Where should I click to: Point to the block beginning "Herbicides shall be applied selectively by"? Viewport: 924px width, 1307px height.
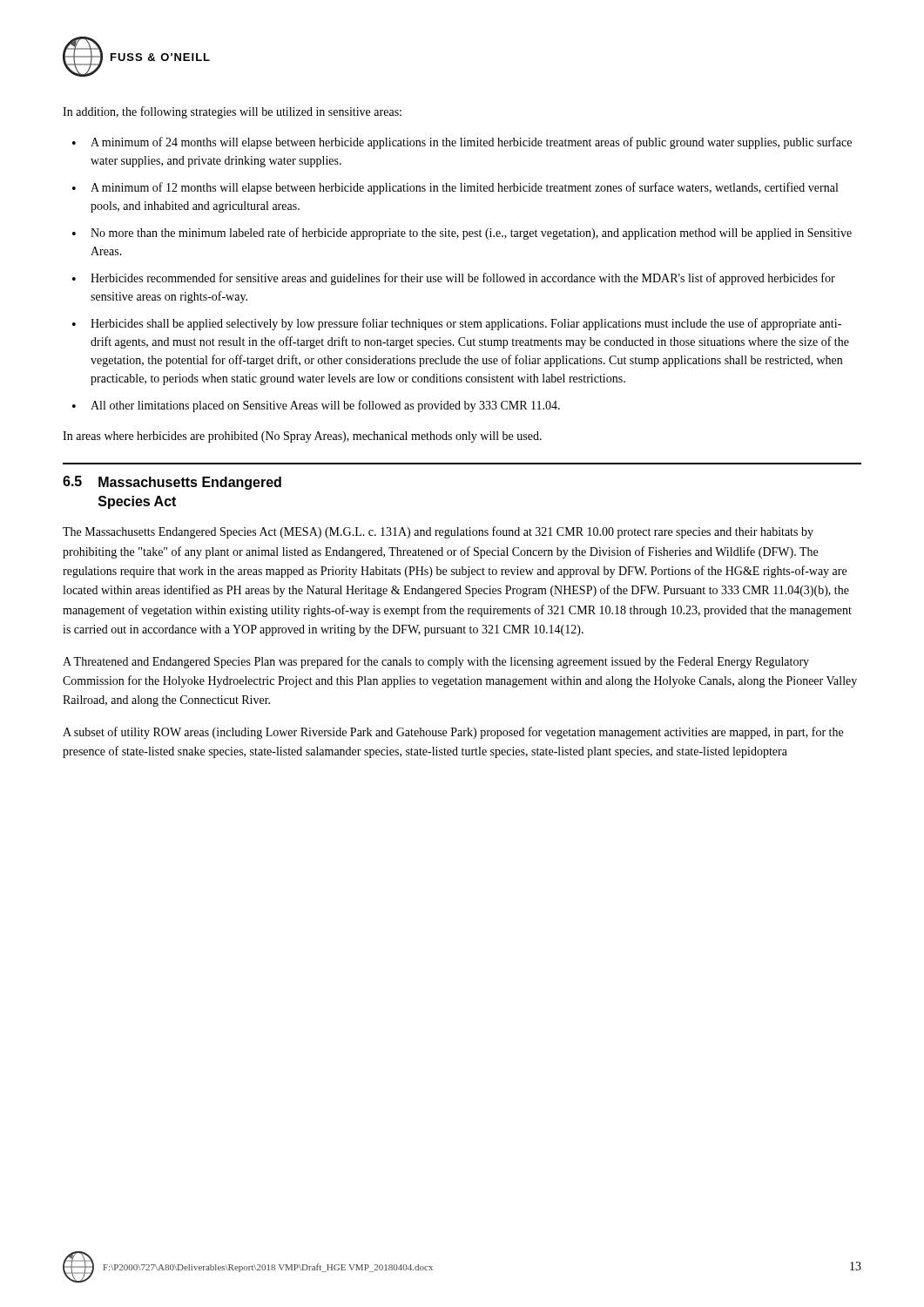coord(470,351)
